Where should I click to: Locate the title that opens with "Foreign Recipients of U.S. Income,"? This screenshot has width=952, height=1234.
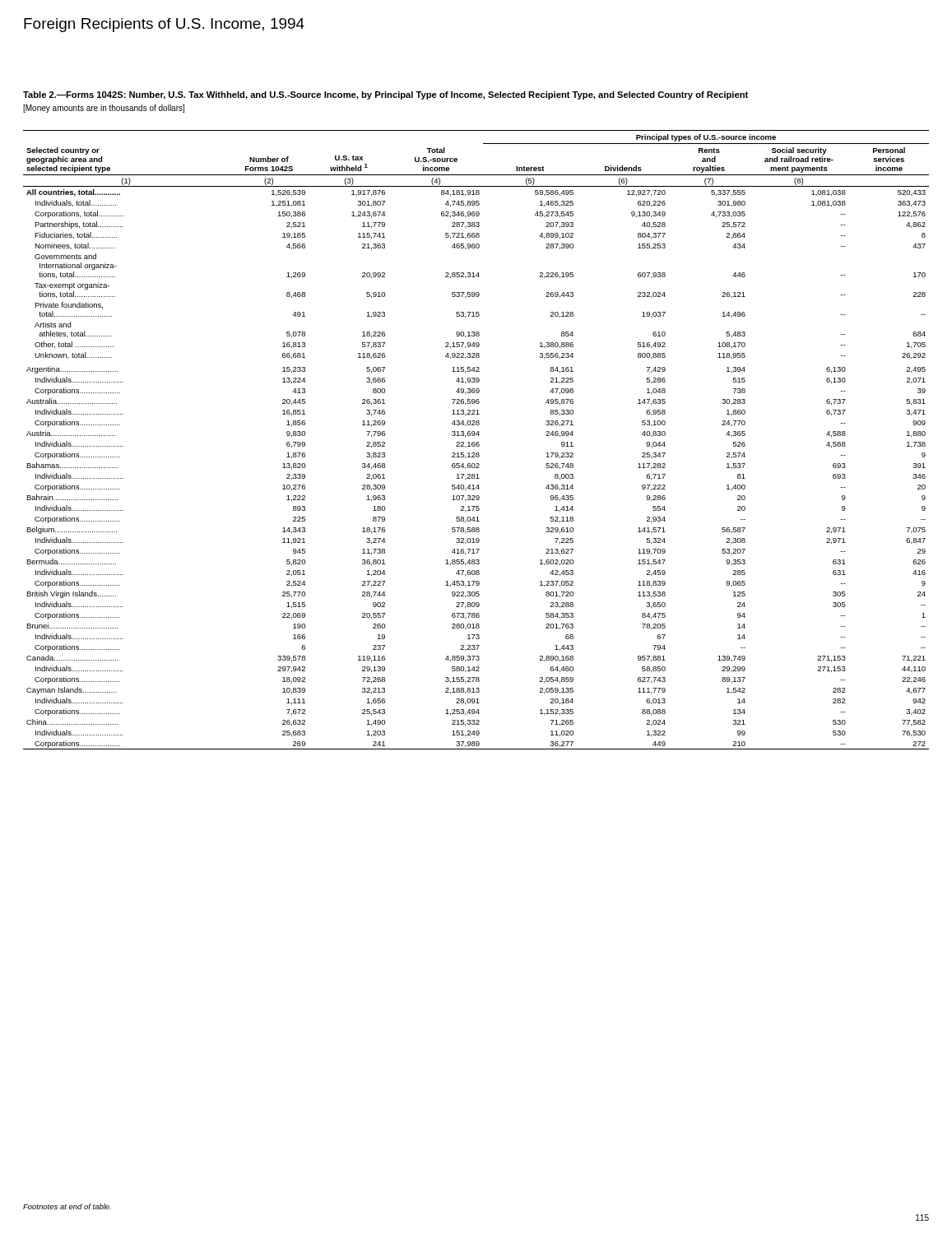(164, 23)
